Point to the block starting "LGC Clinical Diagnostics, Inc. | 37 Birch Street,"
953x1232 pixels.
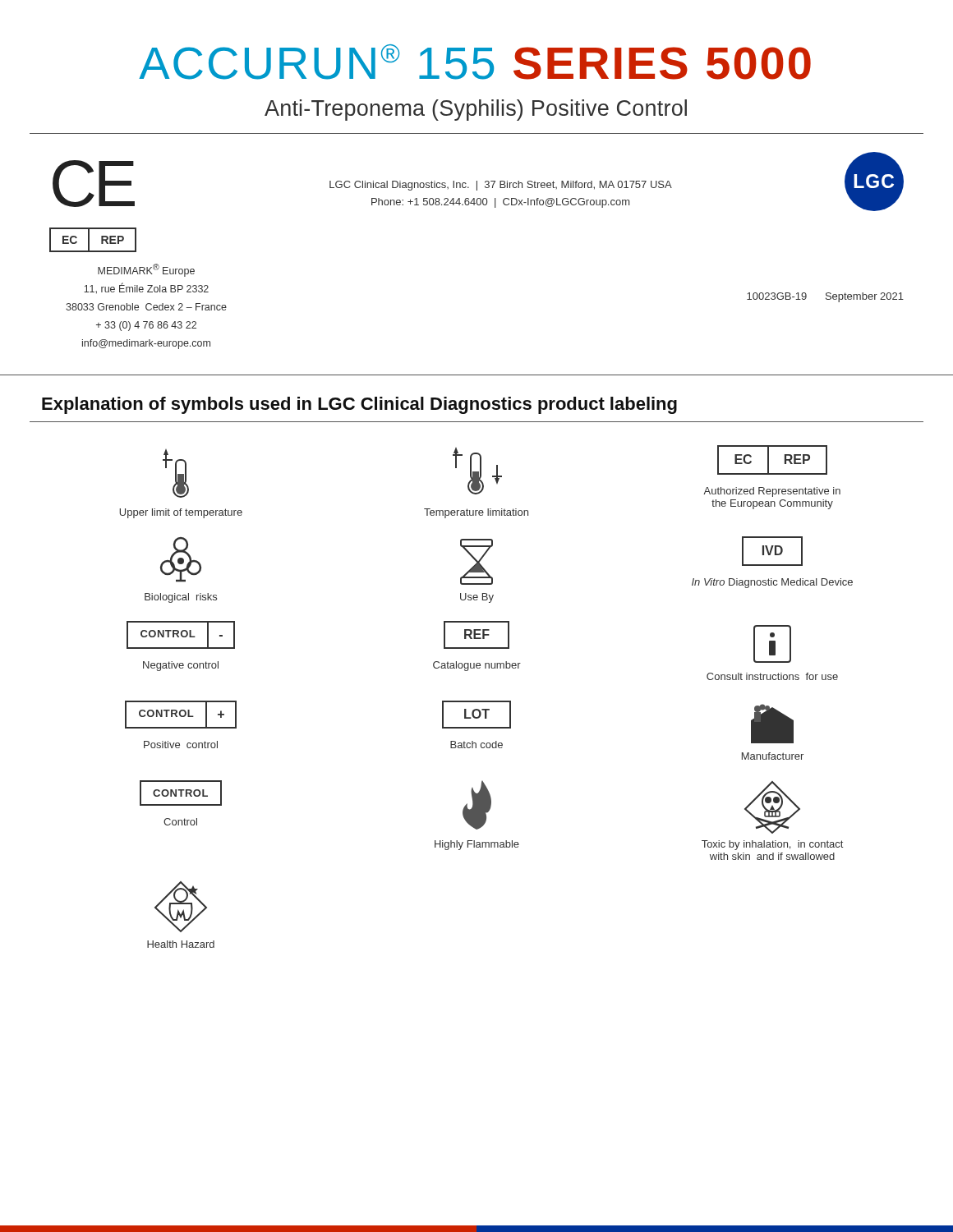500,193
